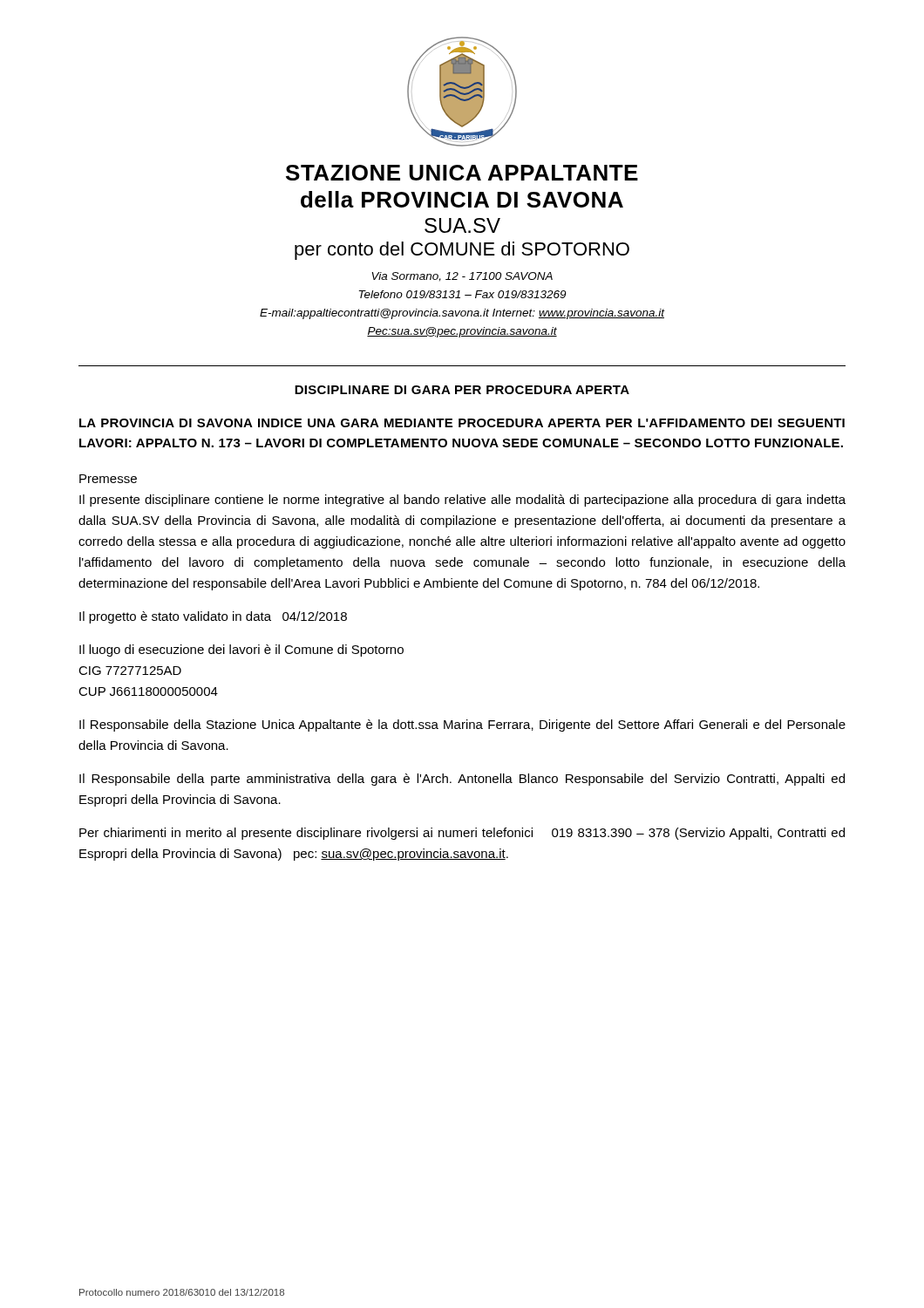Select the text starting "Il luogo di esecuzione"
Screen dimensions: 1308x924
click(241, 651)
